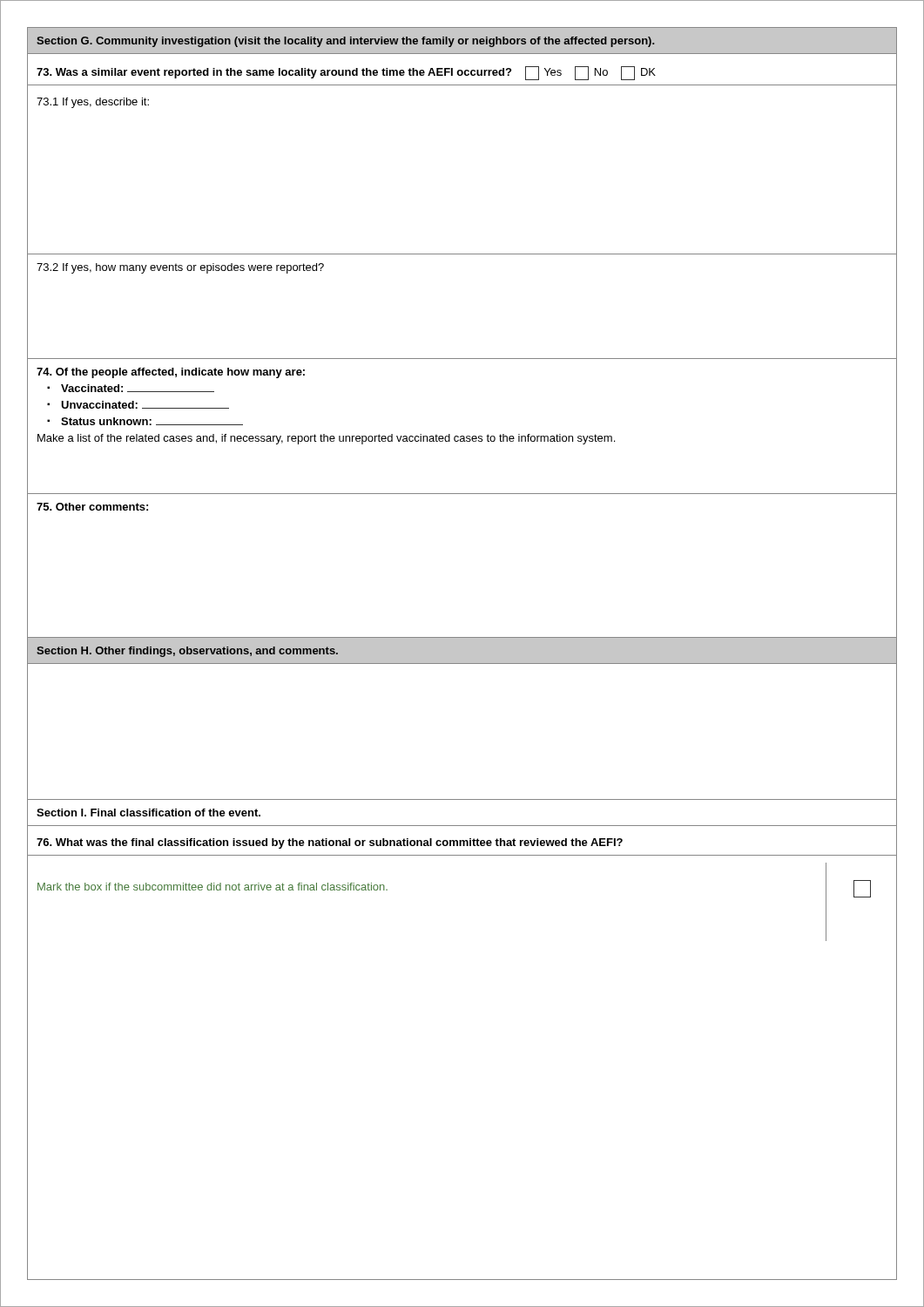Locate the block starting "Status unknown:"
The image size is (924, 1307).
tap(152, 421)
